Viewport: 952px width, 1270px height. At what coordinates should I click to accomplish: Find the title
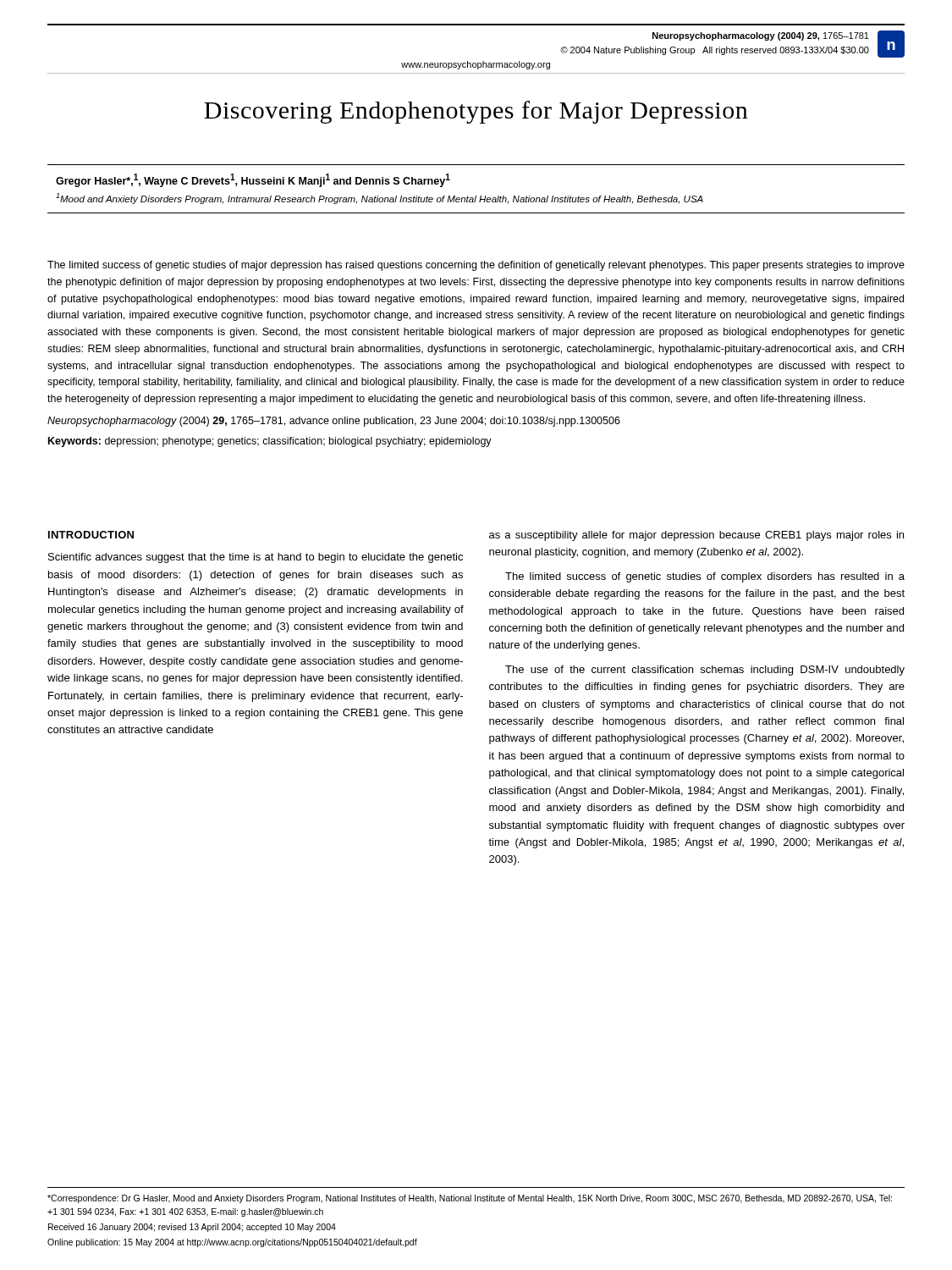(x=476, y=110)
